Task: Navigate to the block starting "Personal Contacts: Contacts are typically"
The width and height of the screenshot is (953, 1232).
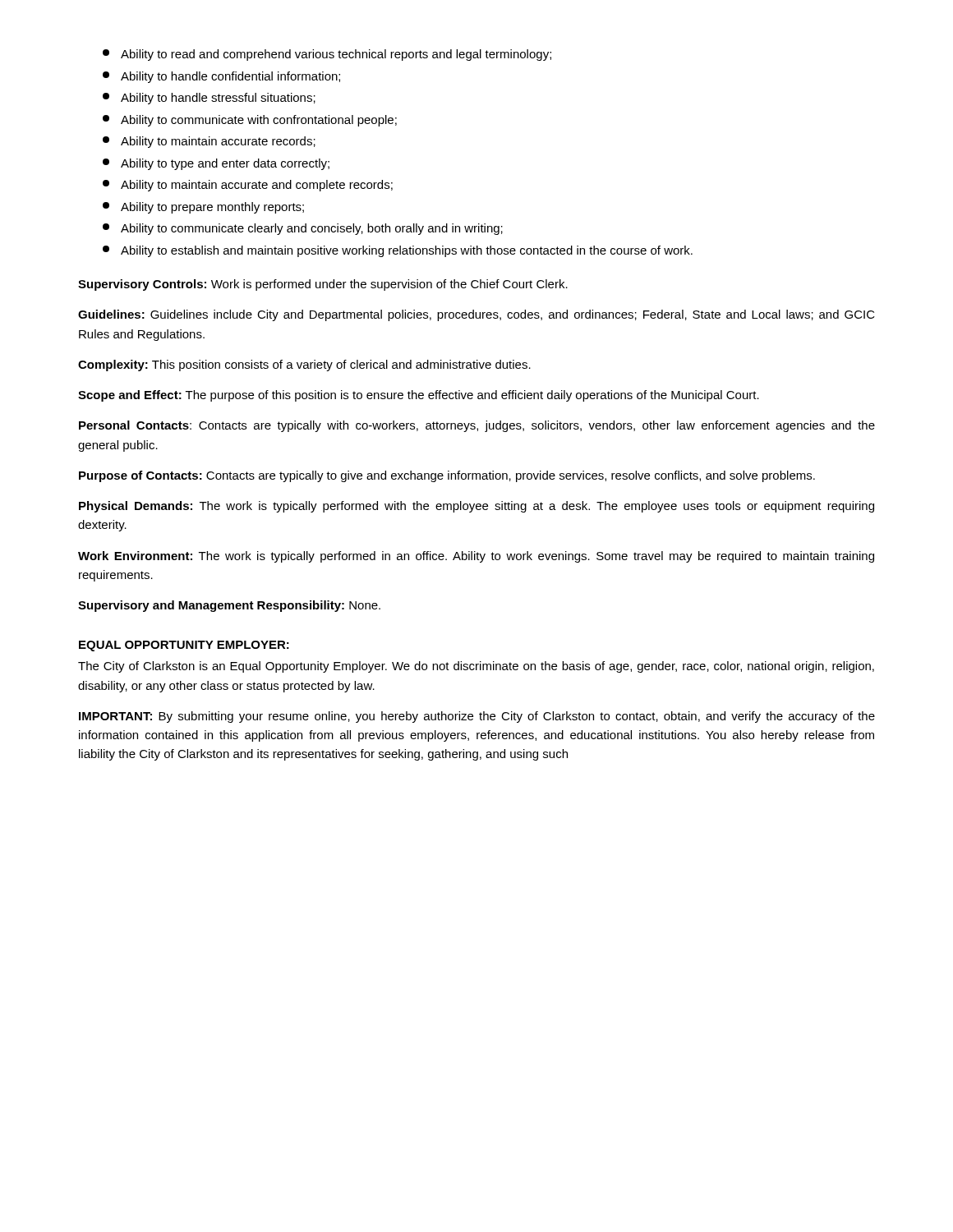Action: [x=476, y=435]
